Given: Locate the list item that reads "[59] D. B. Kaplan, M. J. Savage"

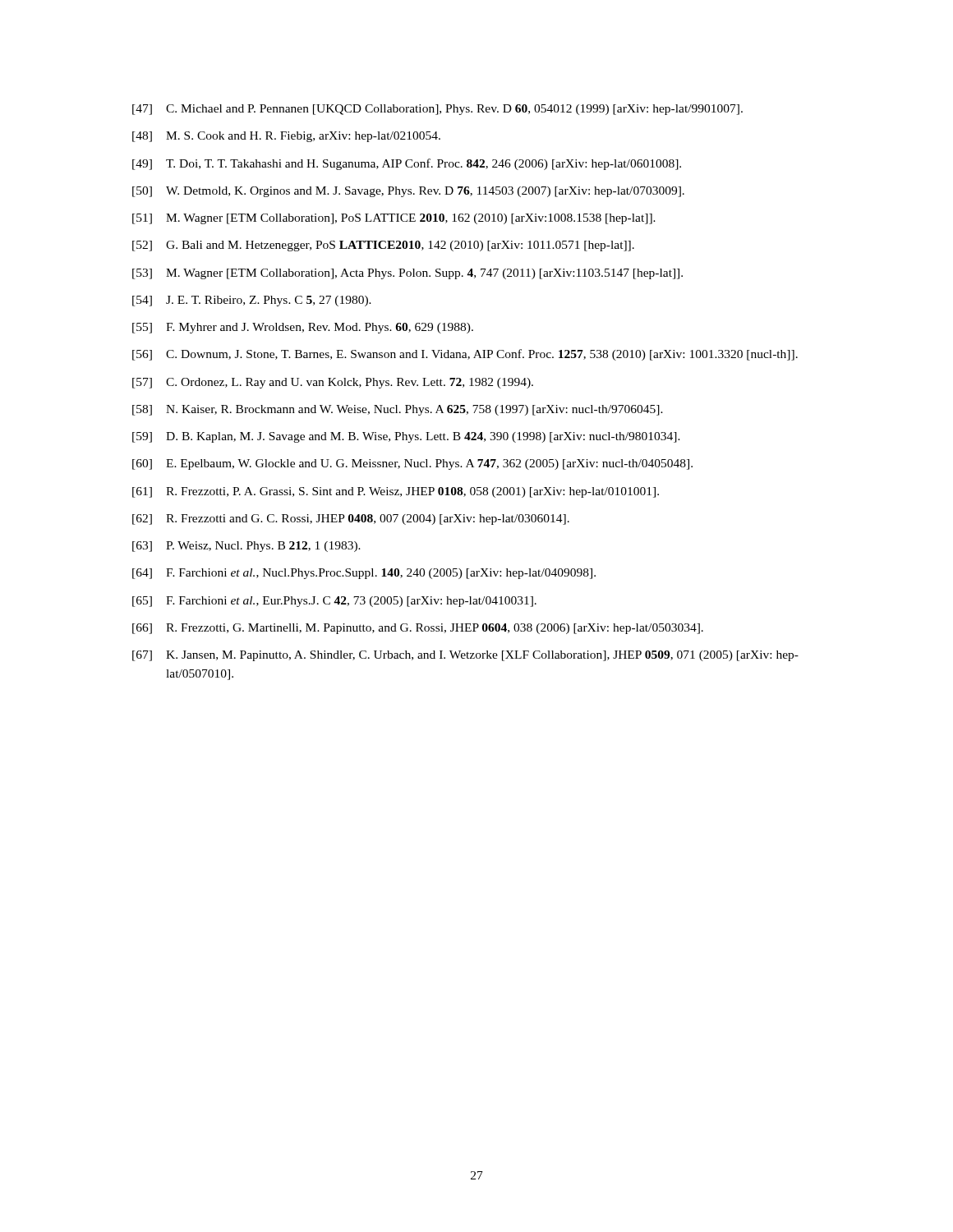Looking at the screenshot, I should click(476, 436).
